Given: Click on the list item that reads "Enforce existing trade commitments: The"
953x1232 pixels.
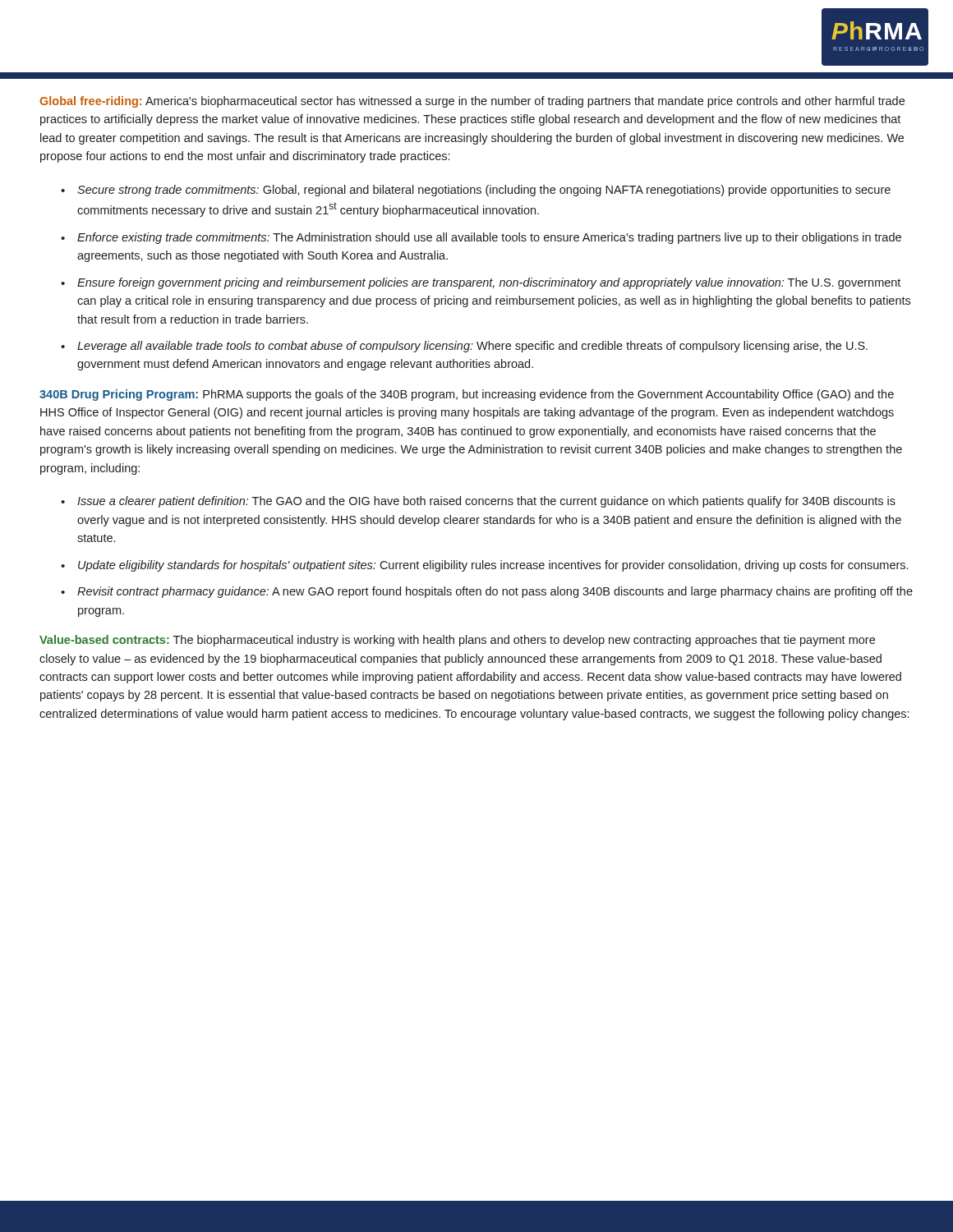Looking at the screenshot, I should tap(489, 246).
